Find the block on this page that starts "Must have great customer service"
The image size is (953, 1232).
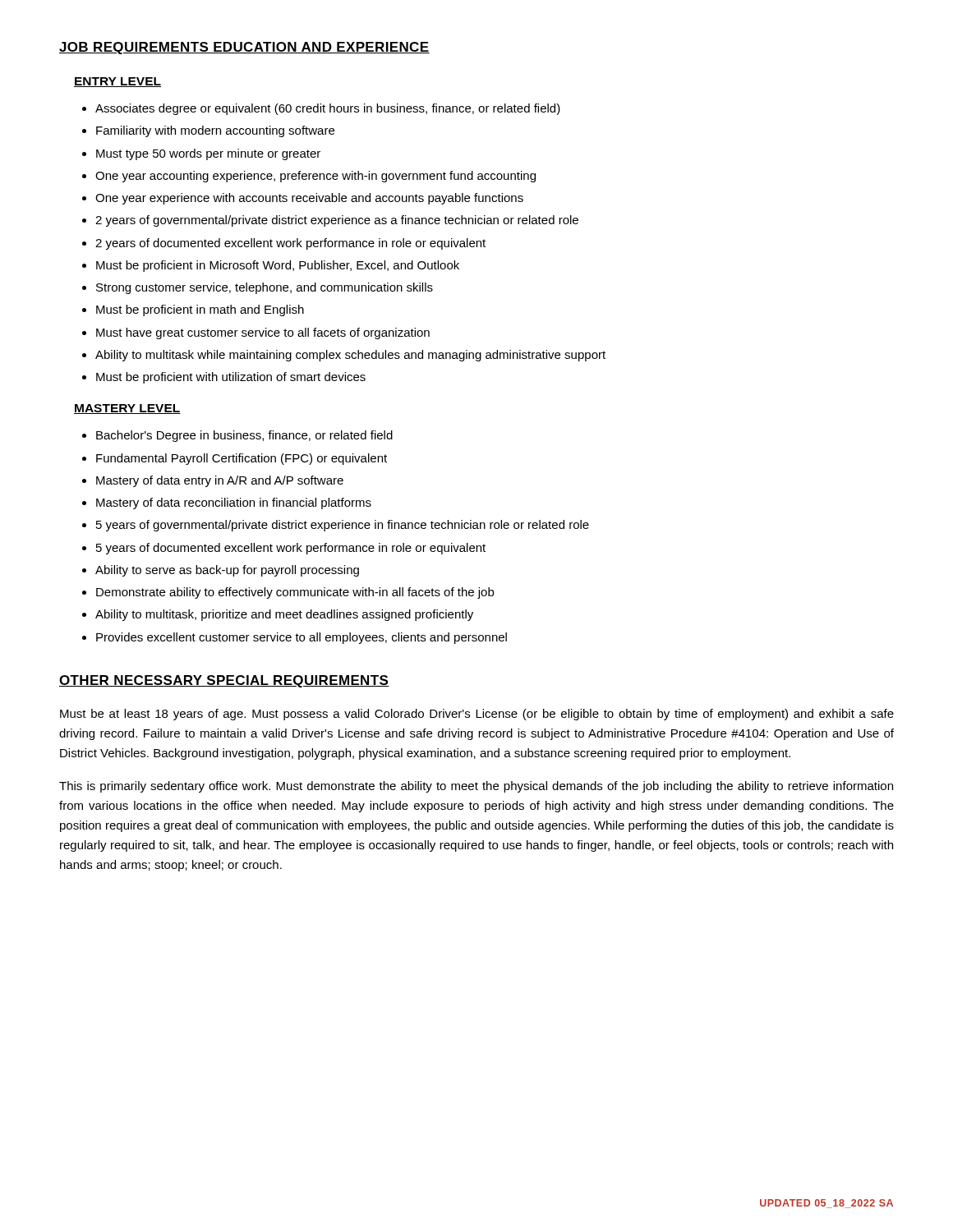point(263,332)
